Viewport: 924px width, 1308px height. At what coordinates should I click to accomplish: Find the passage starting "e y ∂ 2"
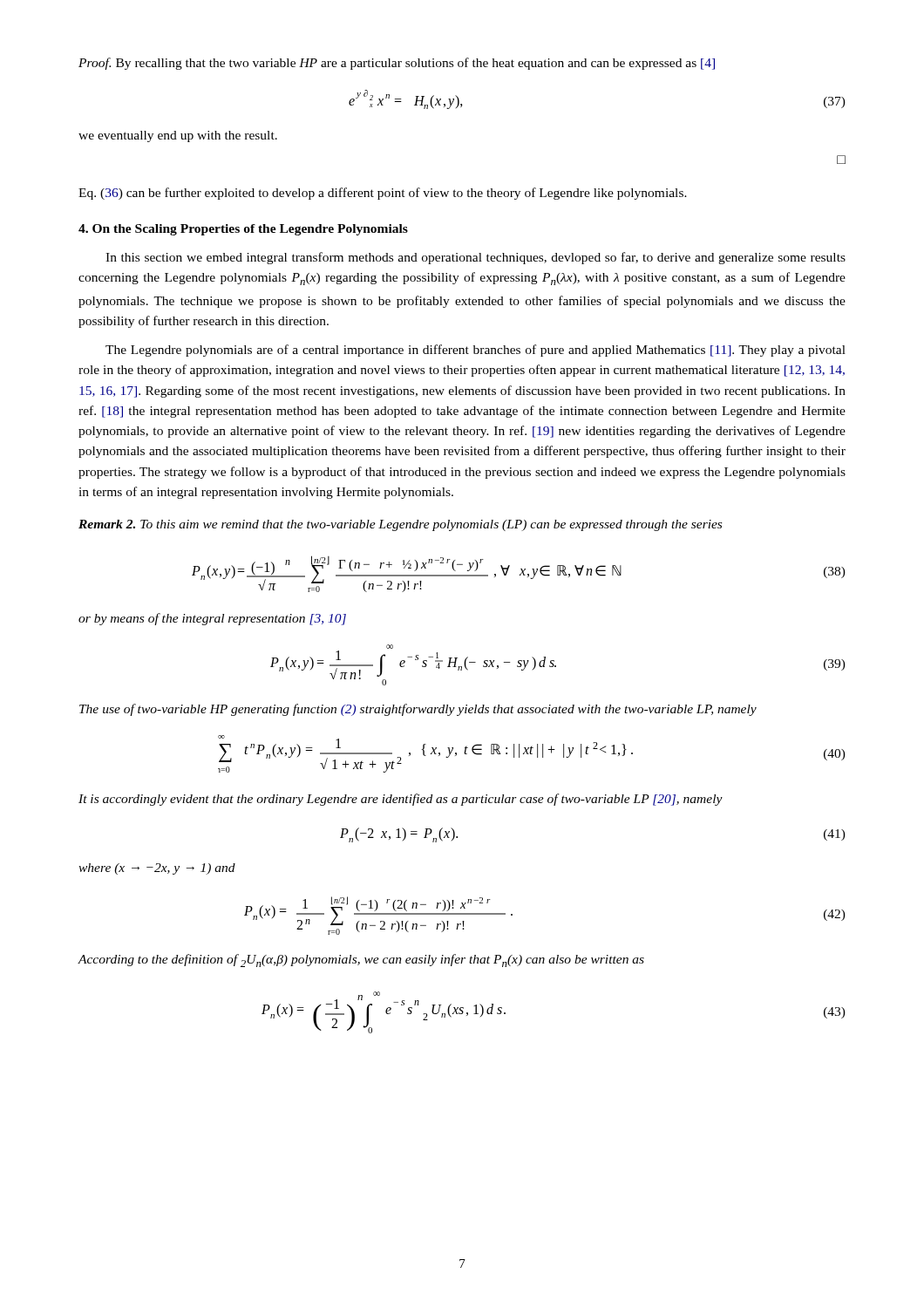click(x=421, y=100)
